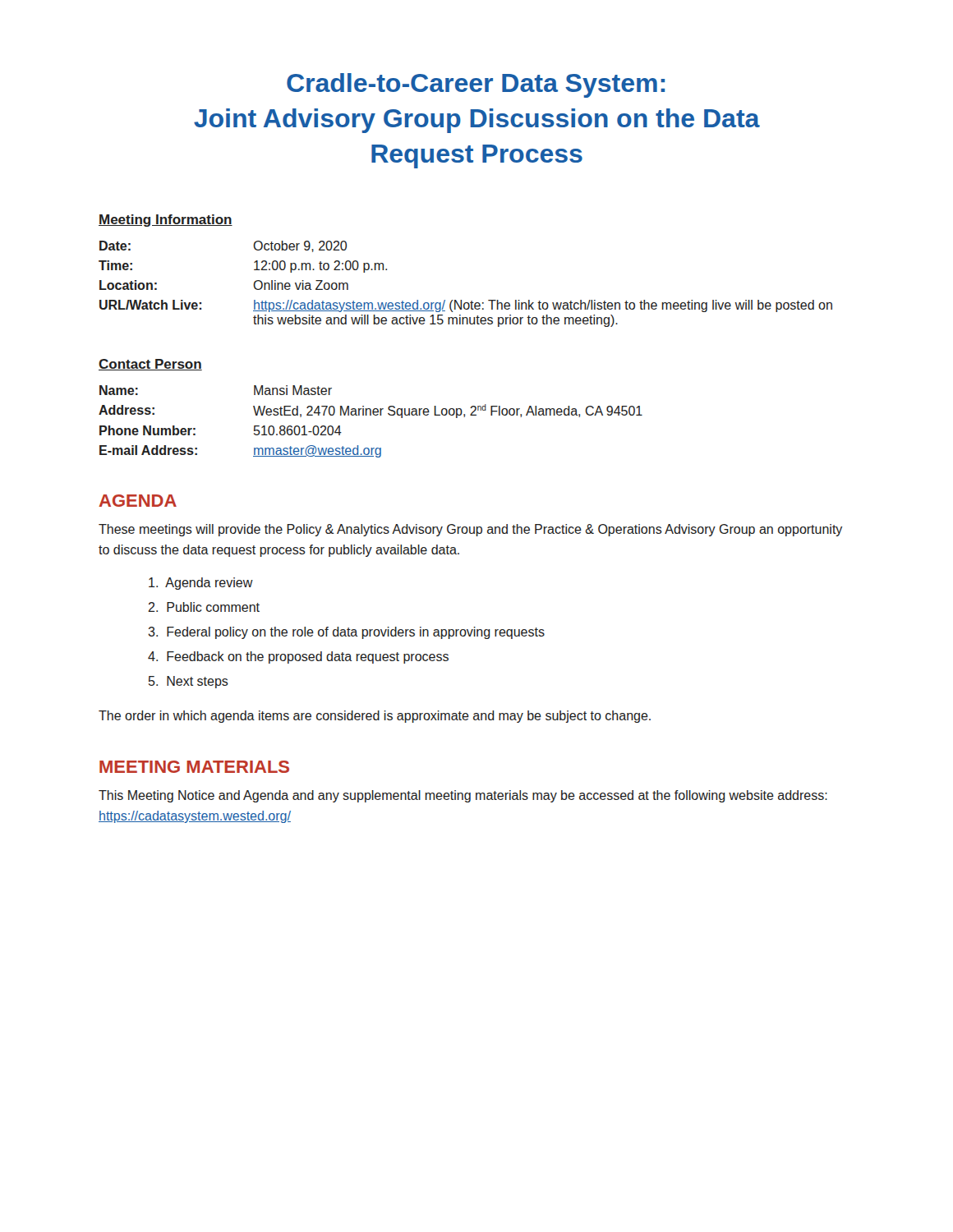Find the block on this page that starts "These meetings will provide the Policy & Analytics"
Image resolution: width=953 pixels, height=1232 pixels.
(x=470, y=539)
